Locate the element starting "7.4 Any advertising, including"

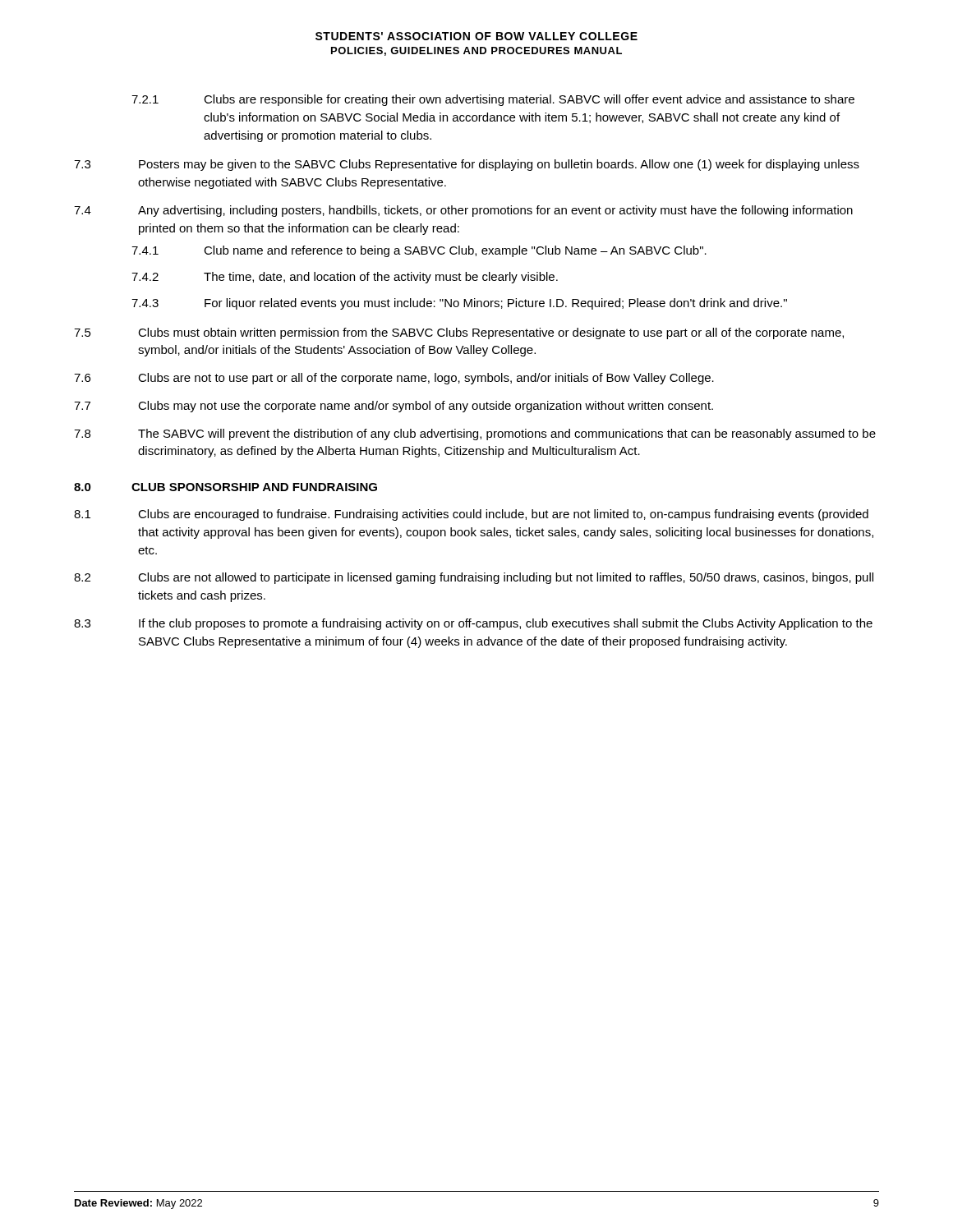(x=476, y=219)
